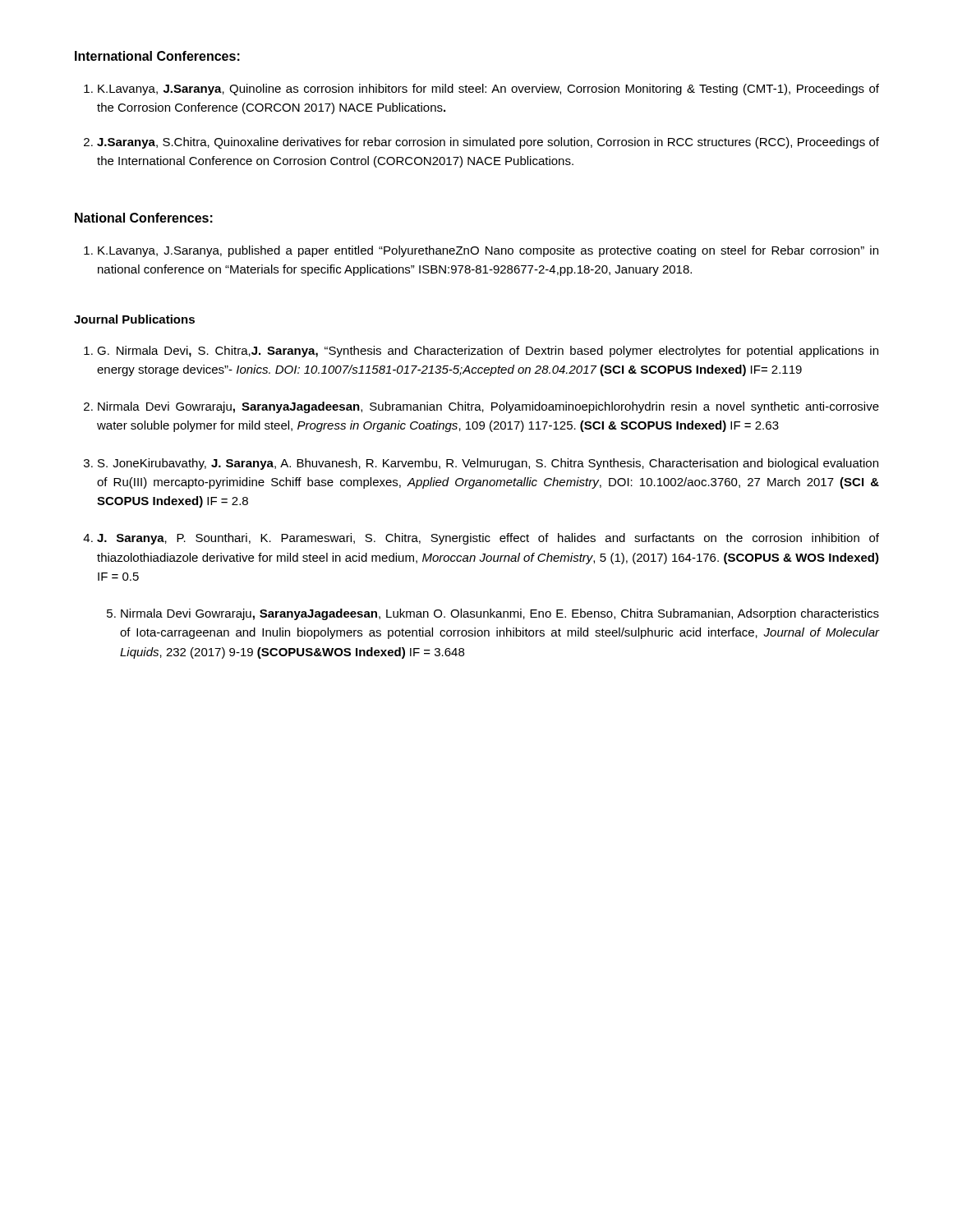Click on the block starting "National Conferences:"
Viewport: 953px width, 1232px height.
(144, 218)
